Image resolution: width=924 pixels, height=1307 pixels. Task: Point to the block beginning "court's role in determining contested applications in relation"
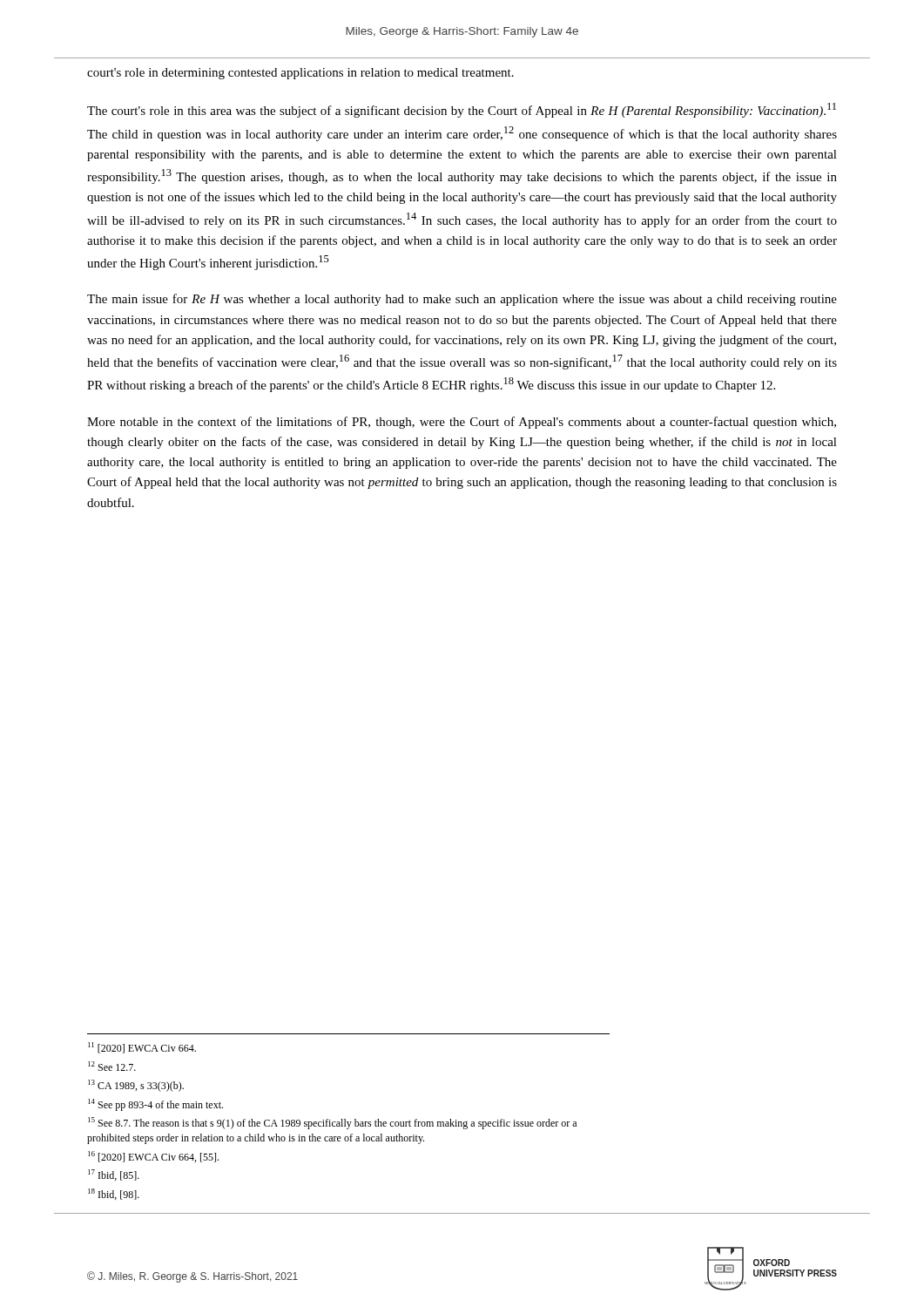click(x=462, y=73)
